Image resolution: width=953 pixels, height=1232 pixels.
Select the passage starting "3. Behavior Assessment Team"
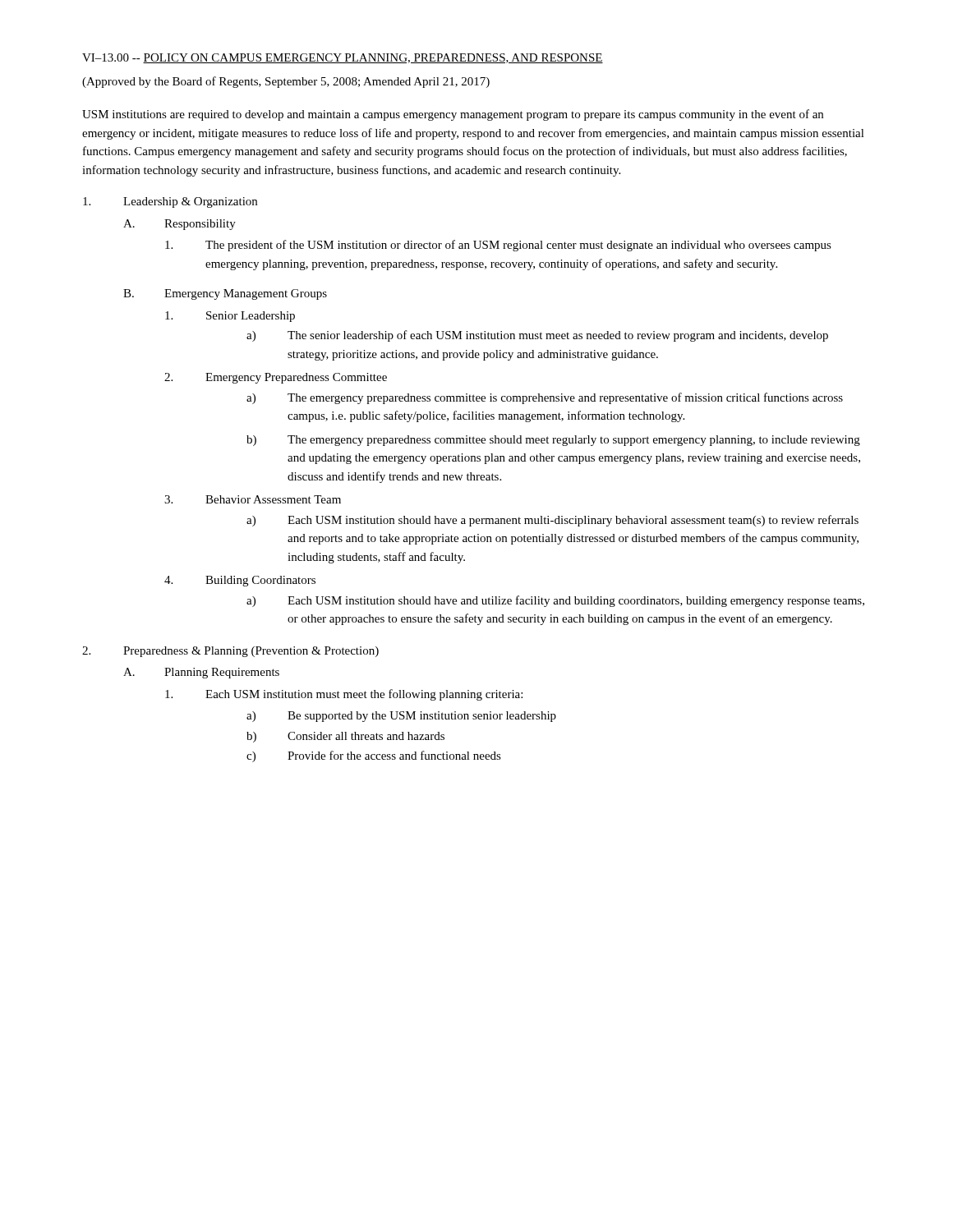tap(253, 499)
